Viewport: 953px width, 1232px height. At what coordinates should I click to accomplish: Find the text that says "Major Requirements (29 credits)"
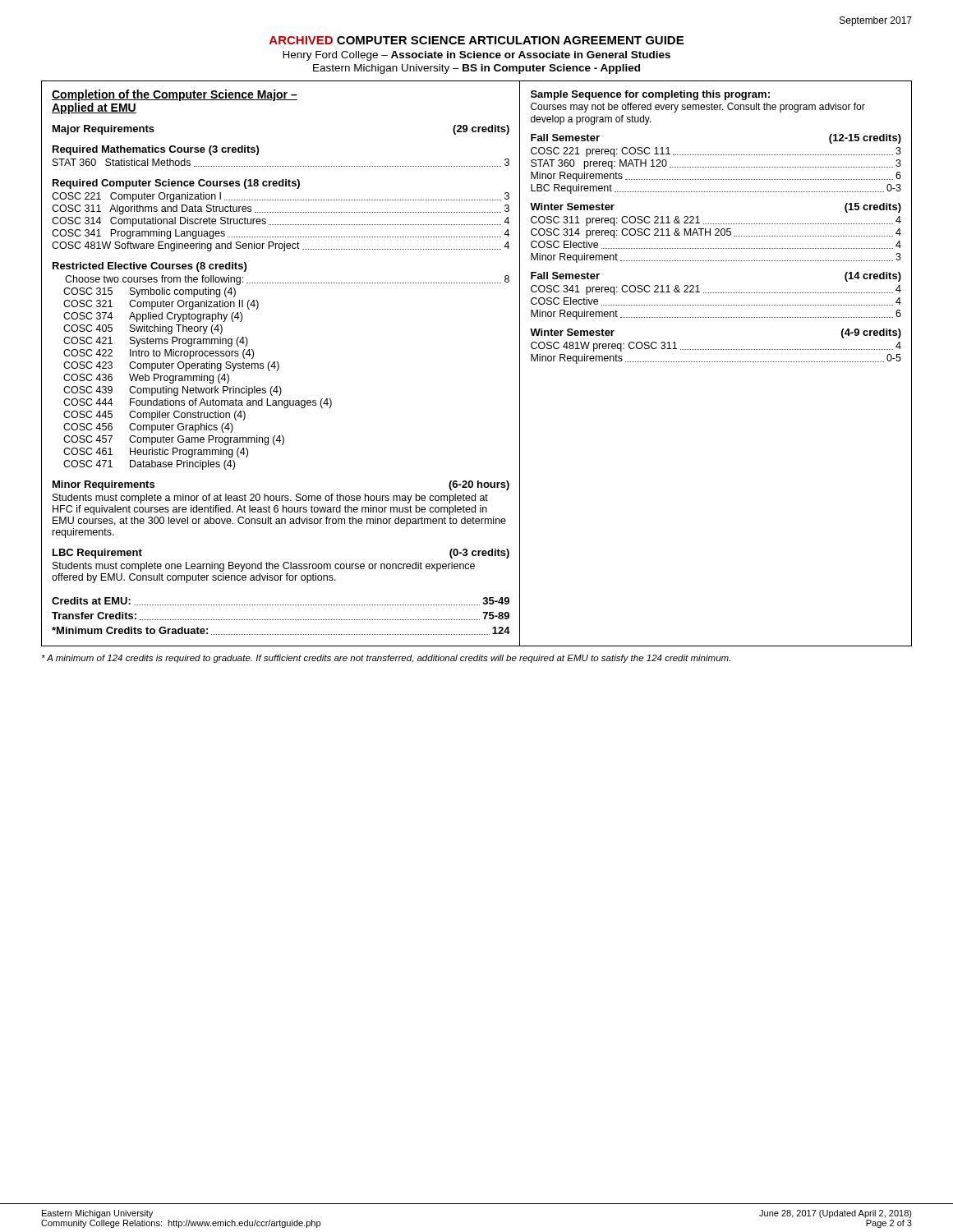(x=106, y=129)
